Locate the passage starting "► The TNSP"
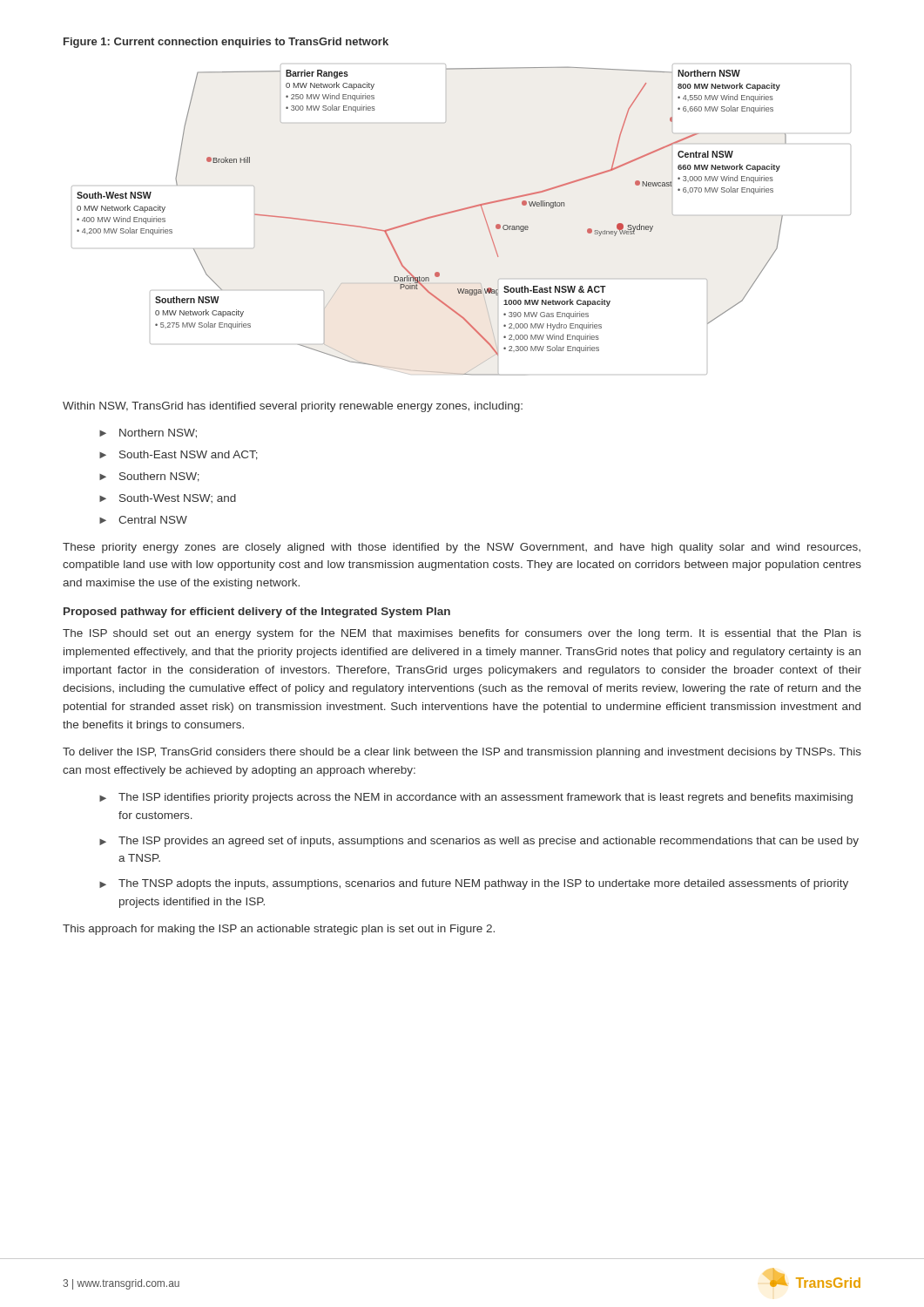 [479, 893]
